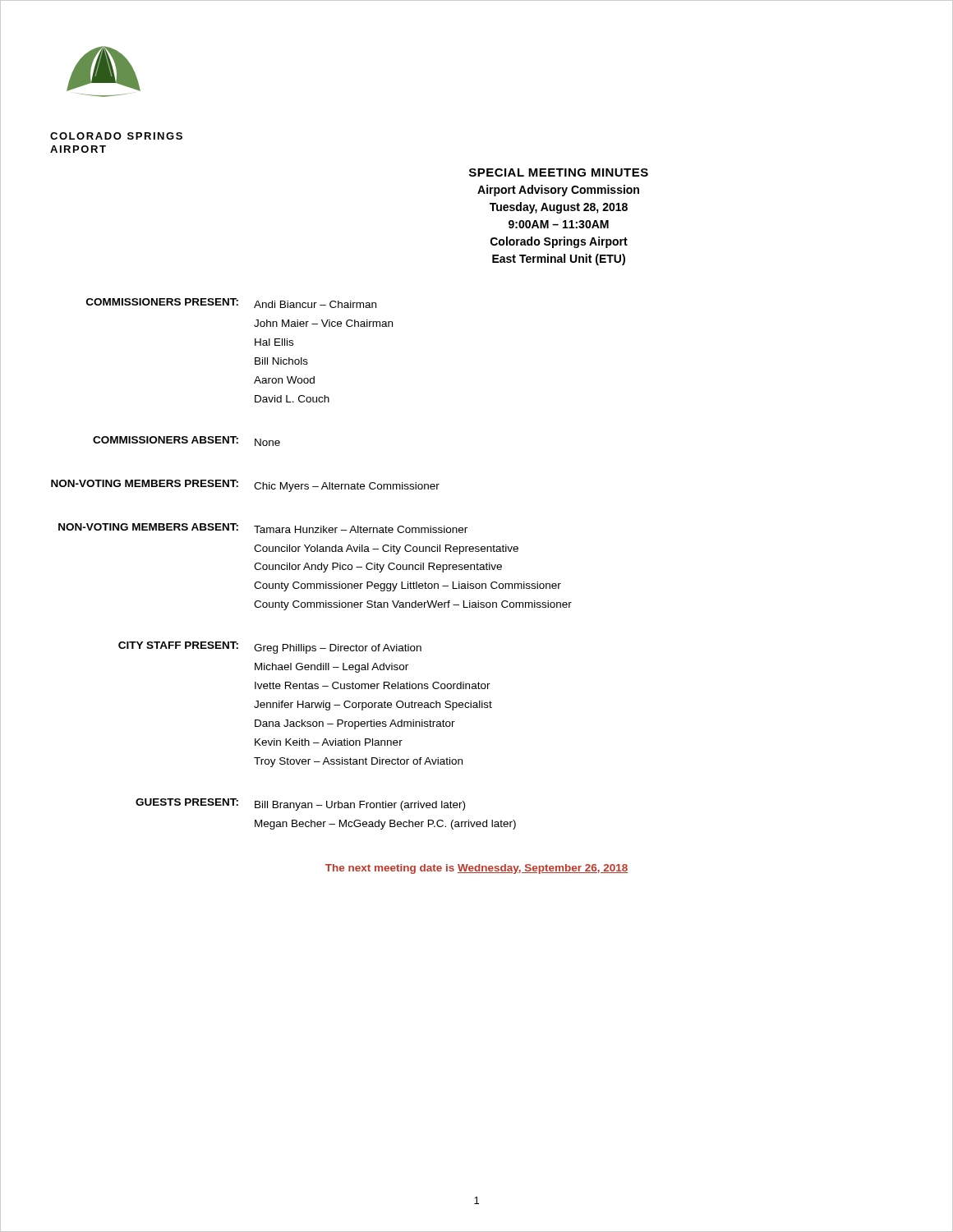953x1232 pixels.
Task: Click on the logo
Action: pos(476,94)
